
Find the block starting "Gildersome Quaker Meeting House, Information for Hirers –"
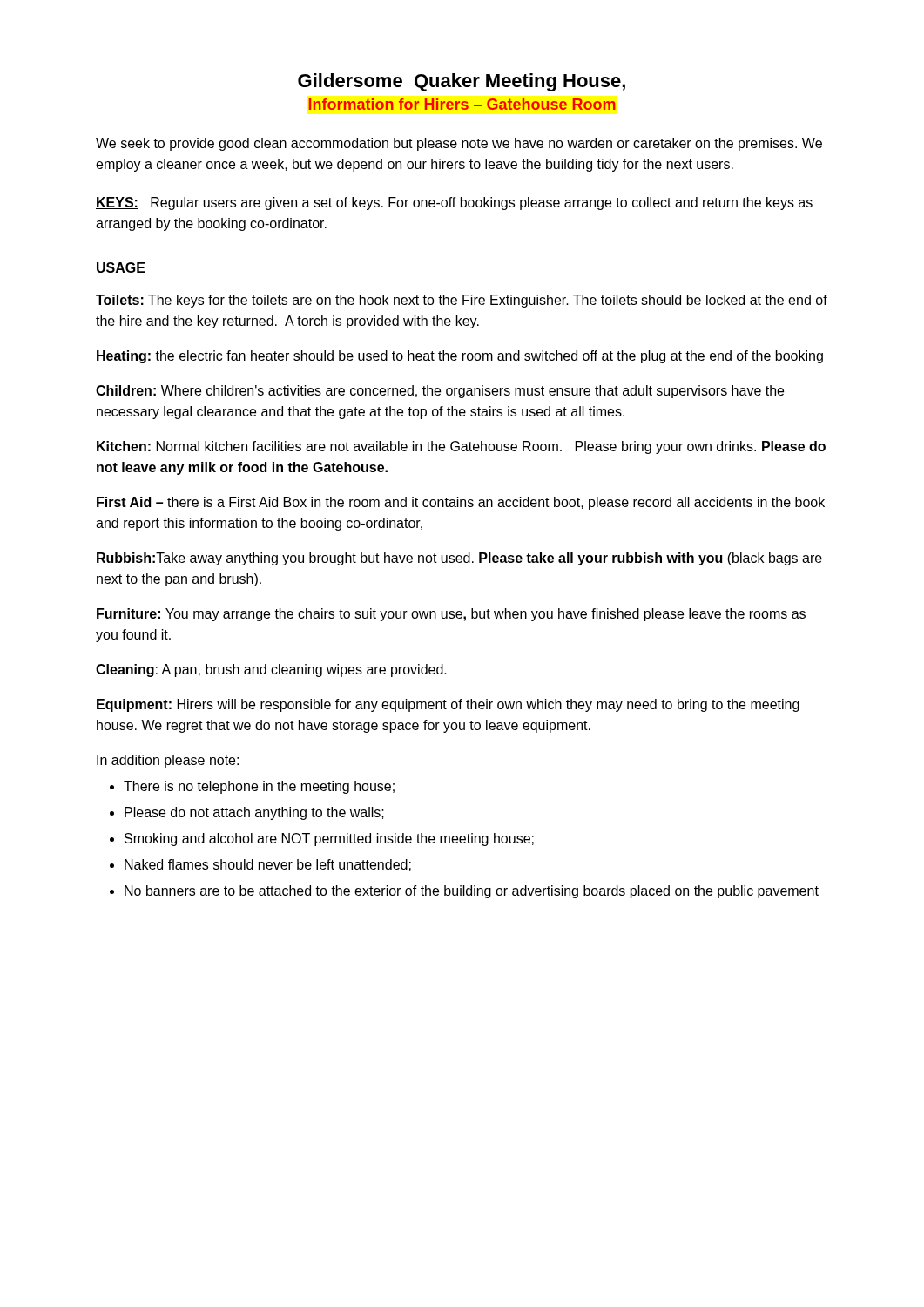(x=462, y=92)
